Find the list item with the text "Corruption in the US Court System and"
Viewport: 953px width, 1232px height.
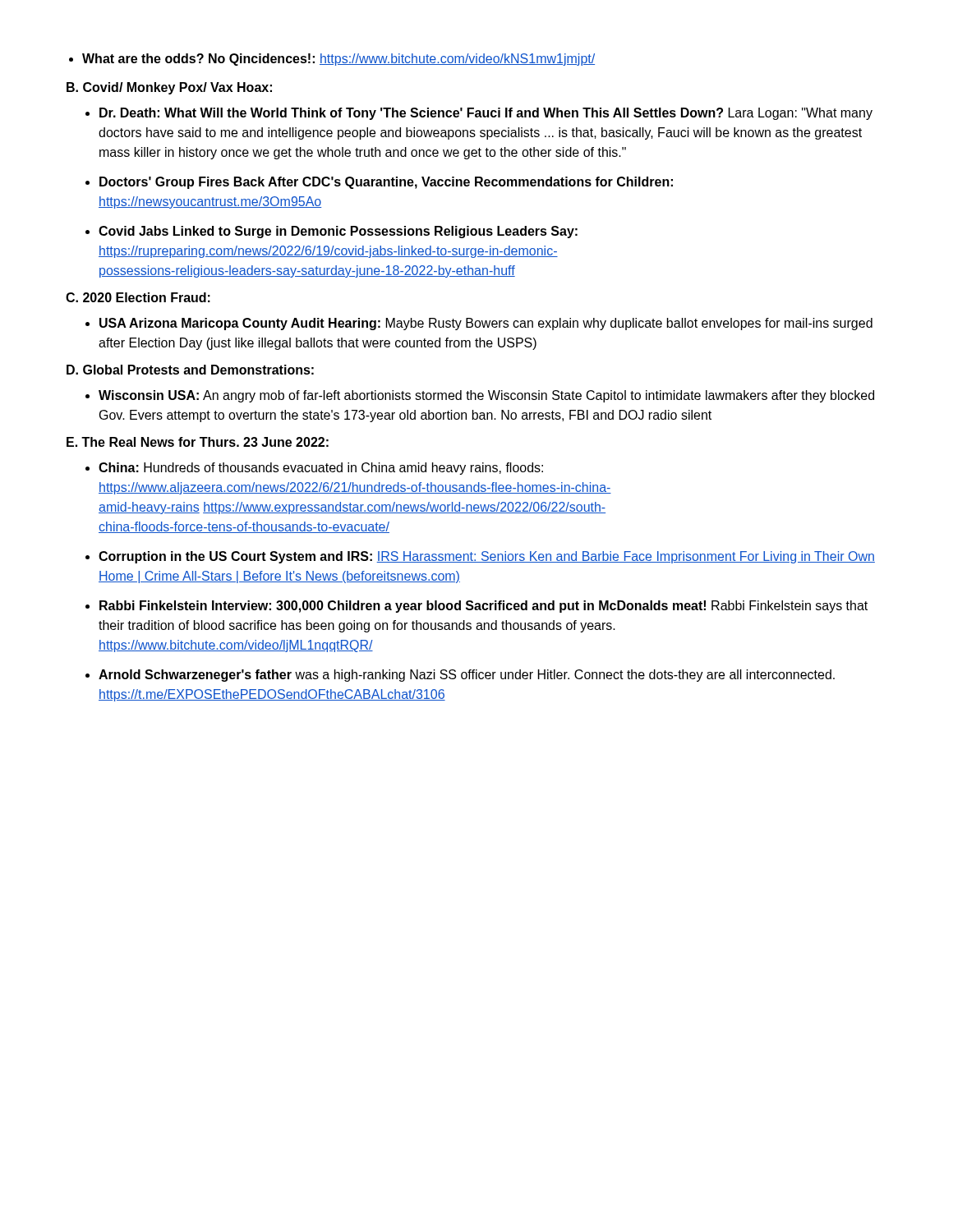pos(493,567)
